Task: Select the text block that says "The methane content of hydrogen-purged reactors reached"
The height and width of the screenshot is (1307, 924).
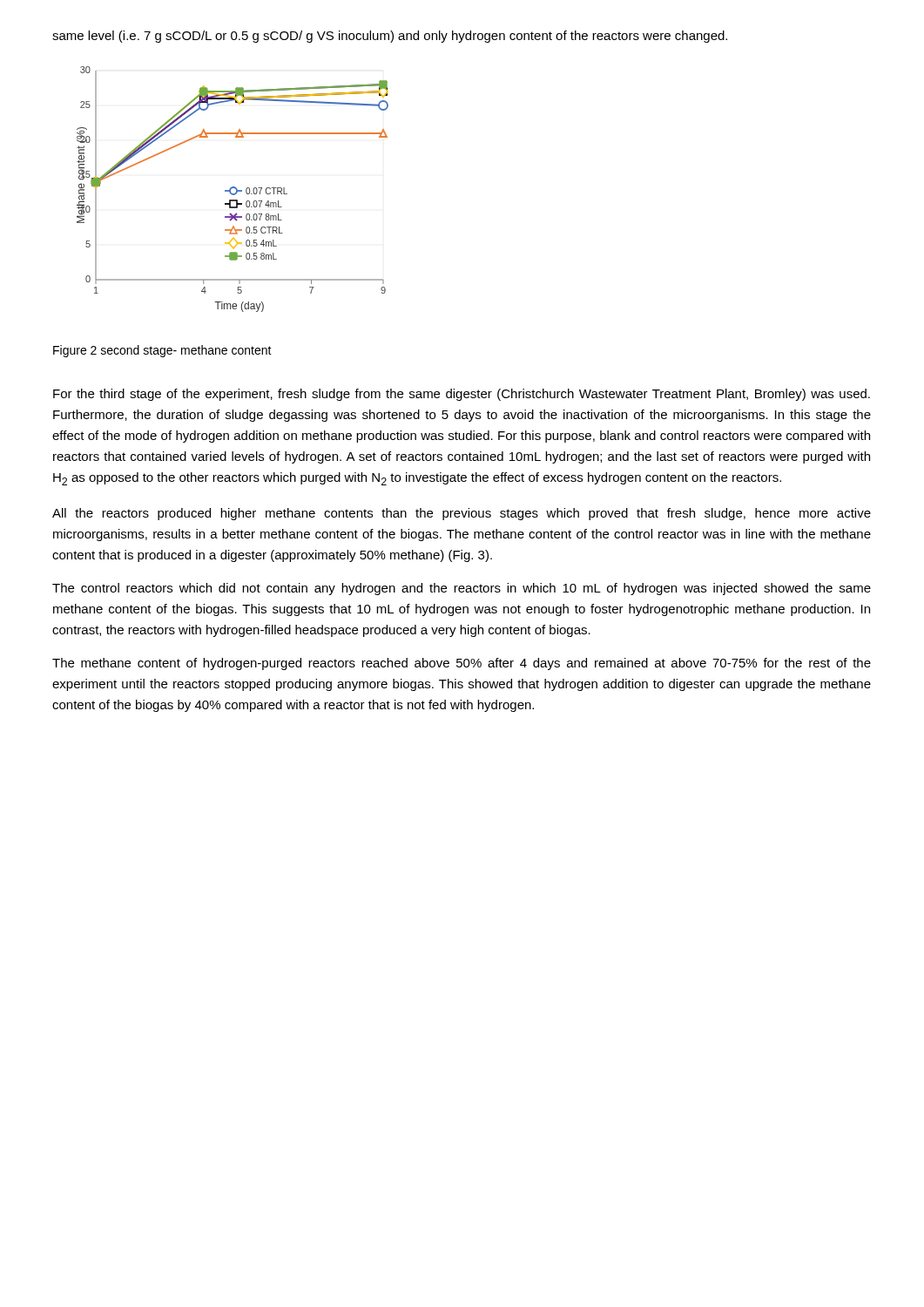Action: click(x=462, y=683)
